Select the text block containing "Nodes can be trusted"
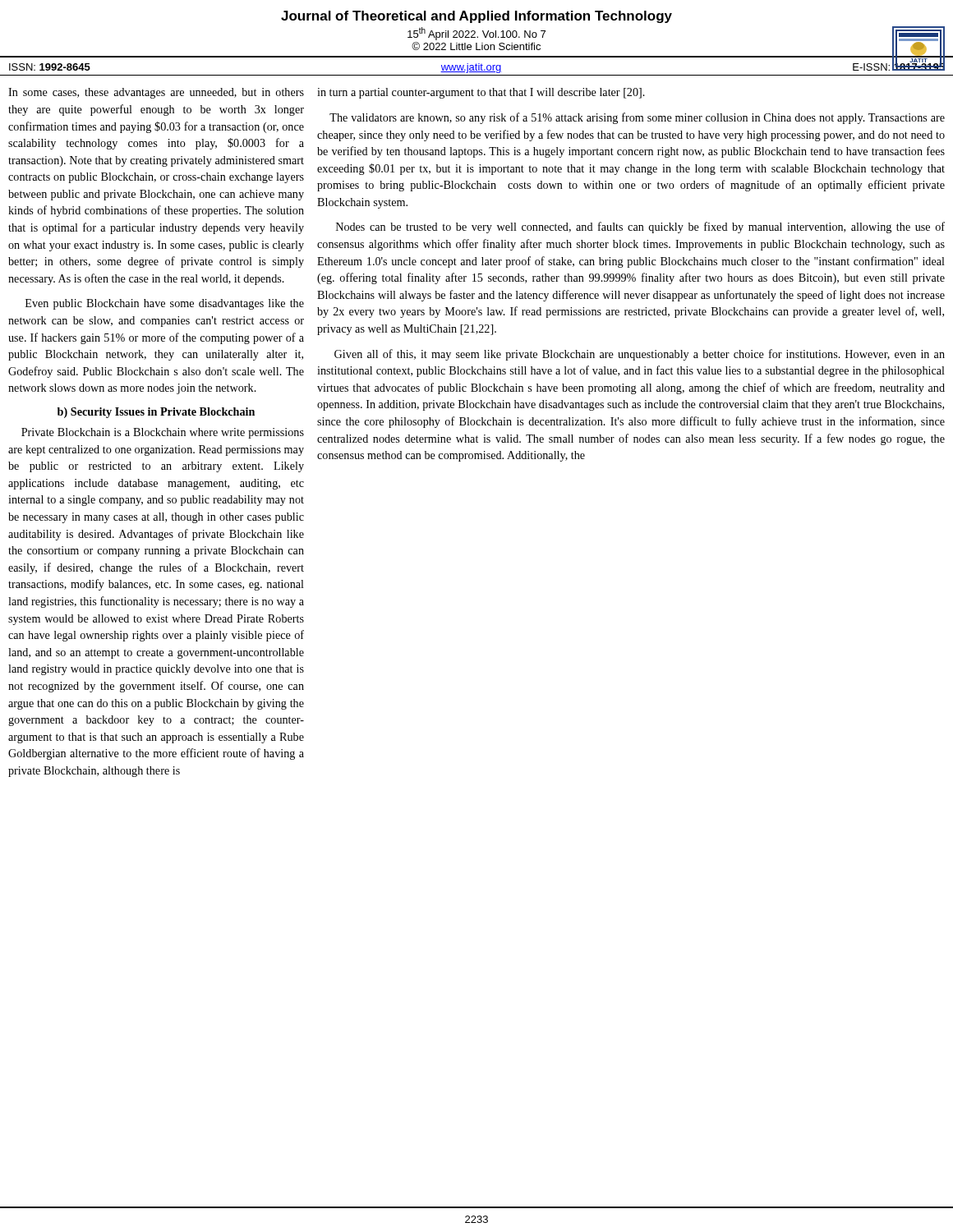The width and height of the screenshot is (953, 1232). 631,278
